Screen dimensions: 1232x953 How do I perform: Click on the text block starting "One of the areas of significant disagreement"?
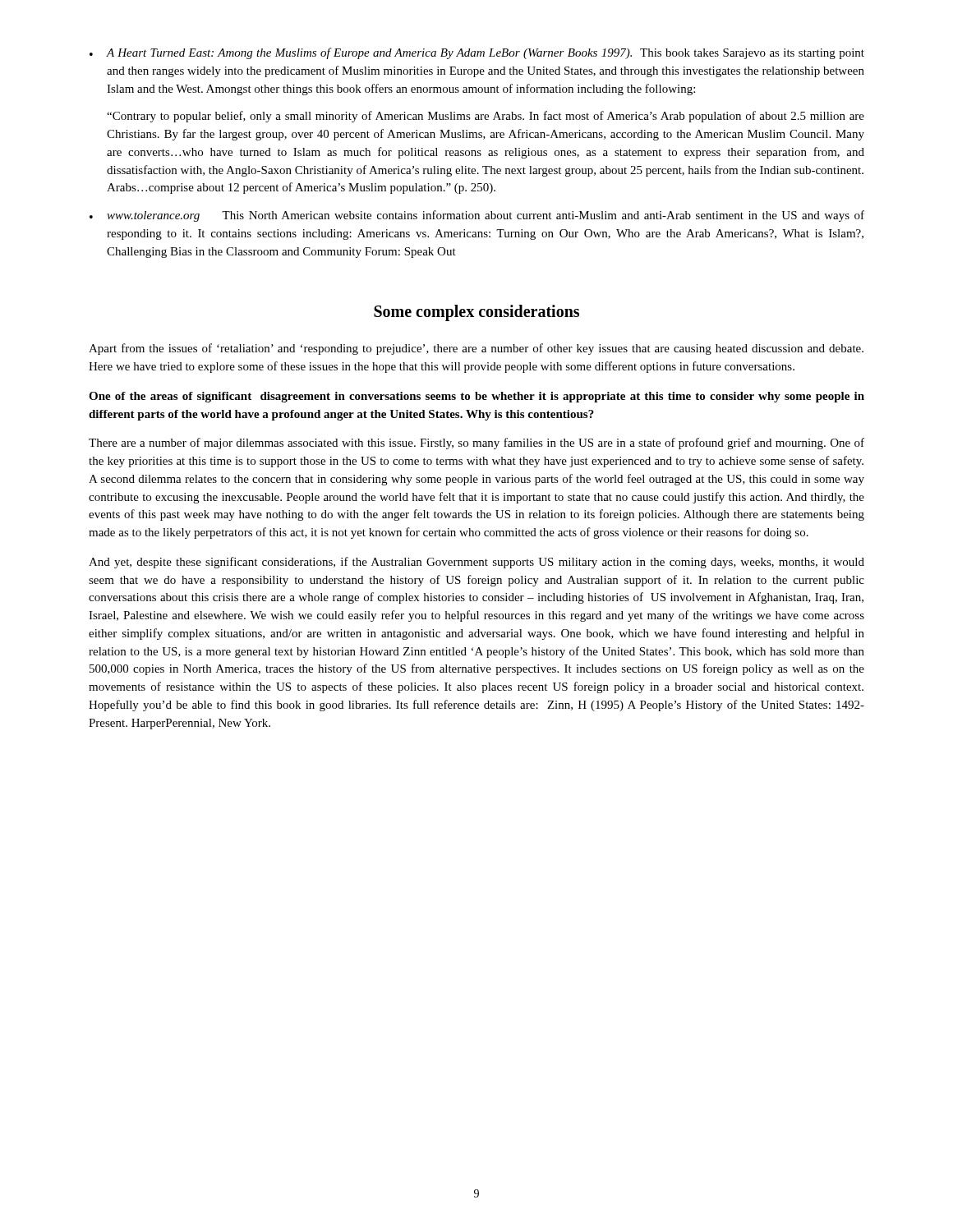(476, 405)
